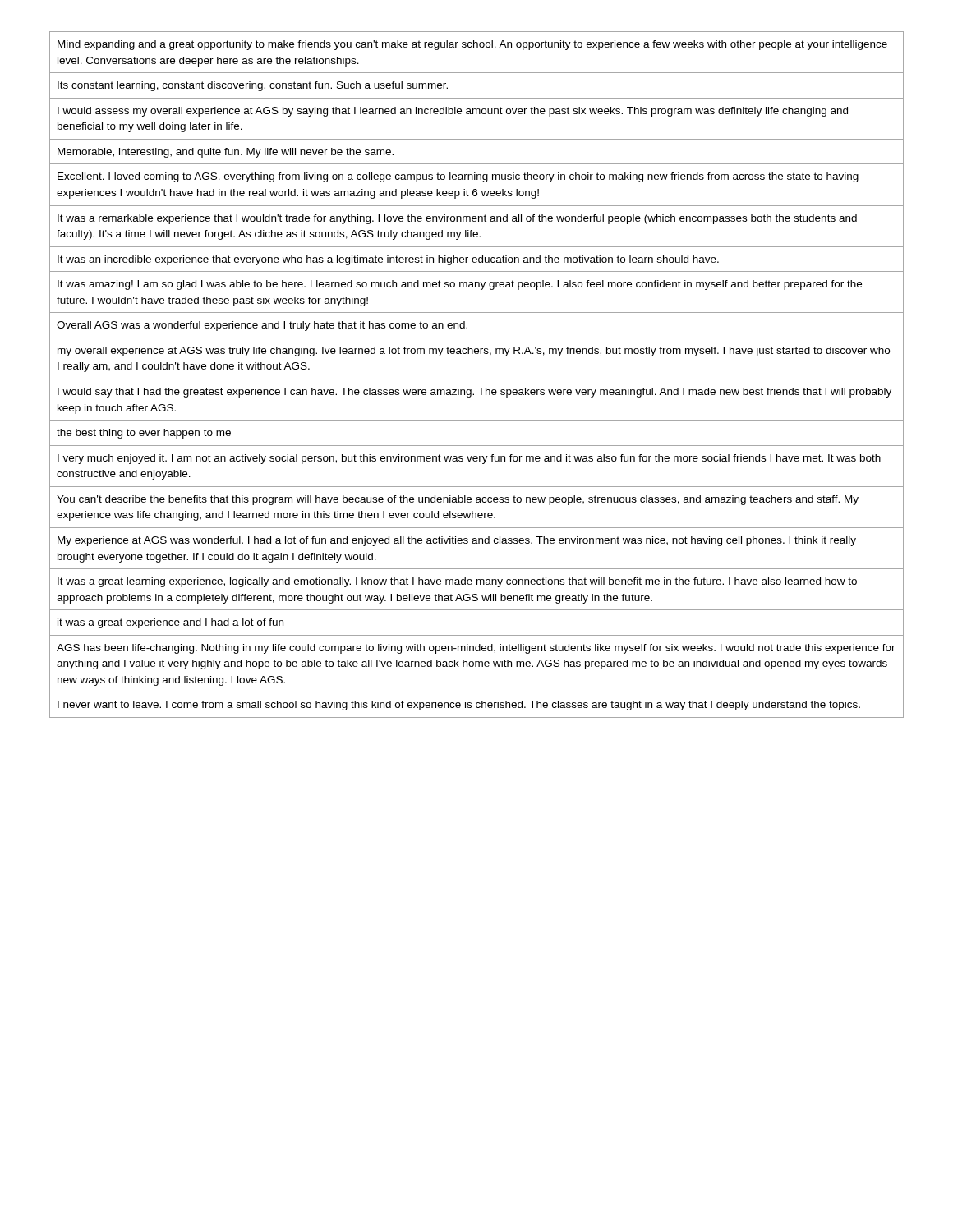Navigate to the text block starting "Excellent. I loved coming to"
953x1232 pixels.
[476, 185]
